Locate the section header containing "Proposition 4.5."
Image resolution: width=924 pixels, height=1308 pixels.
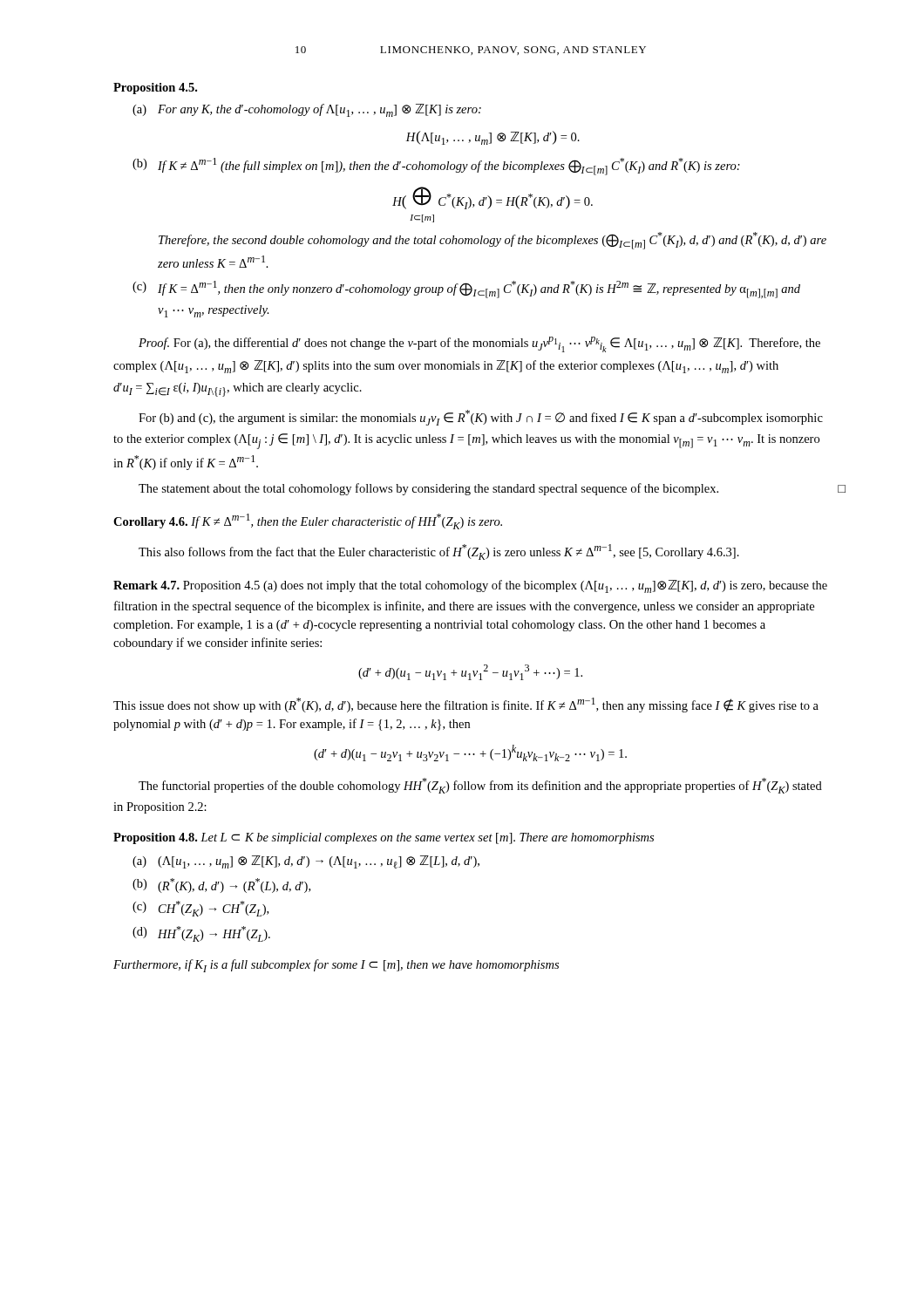[156, 87]
